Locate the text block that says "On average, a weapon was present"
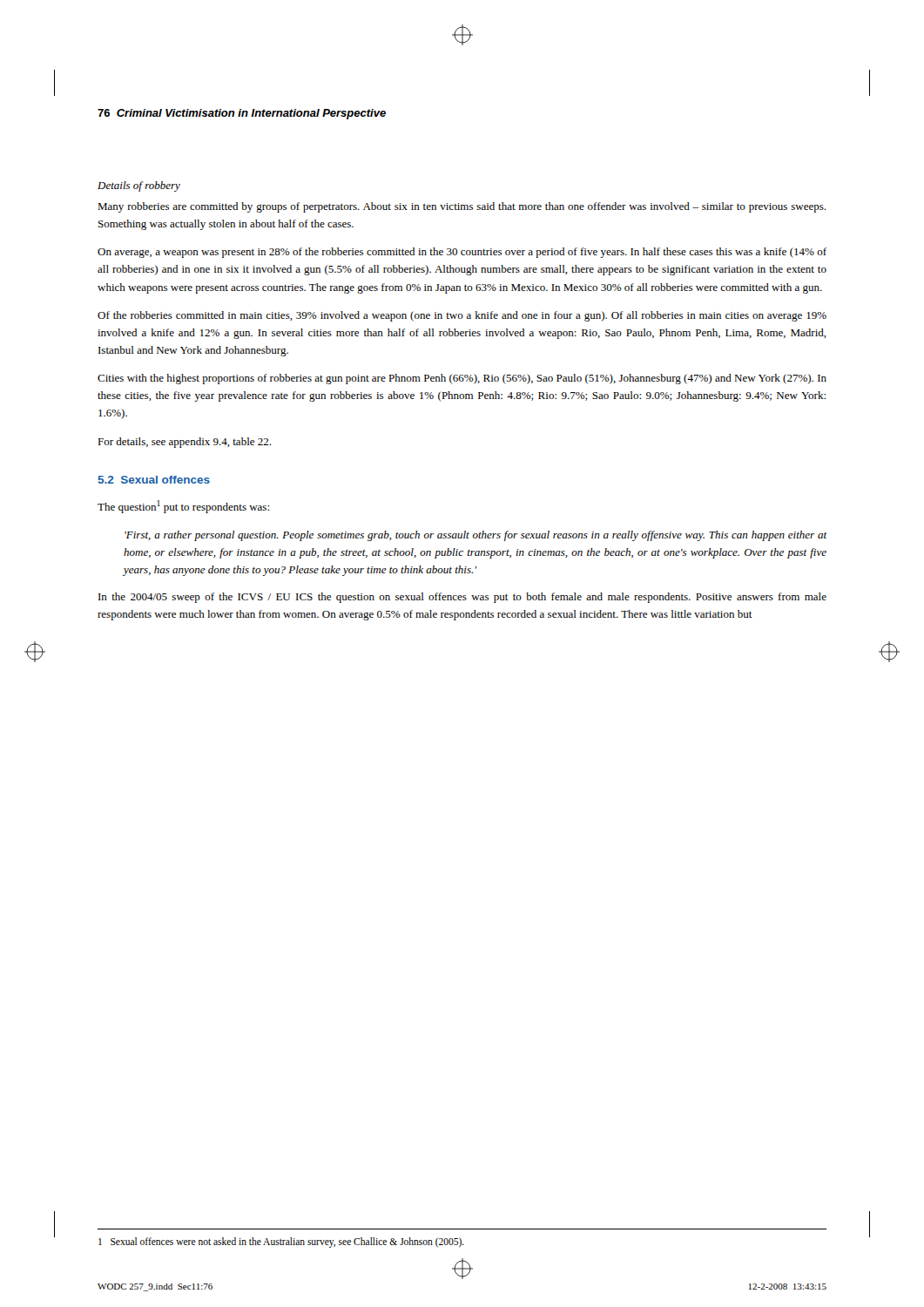The image size is (924, 1307). (462, 270)
